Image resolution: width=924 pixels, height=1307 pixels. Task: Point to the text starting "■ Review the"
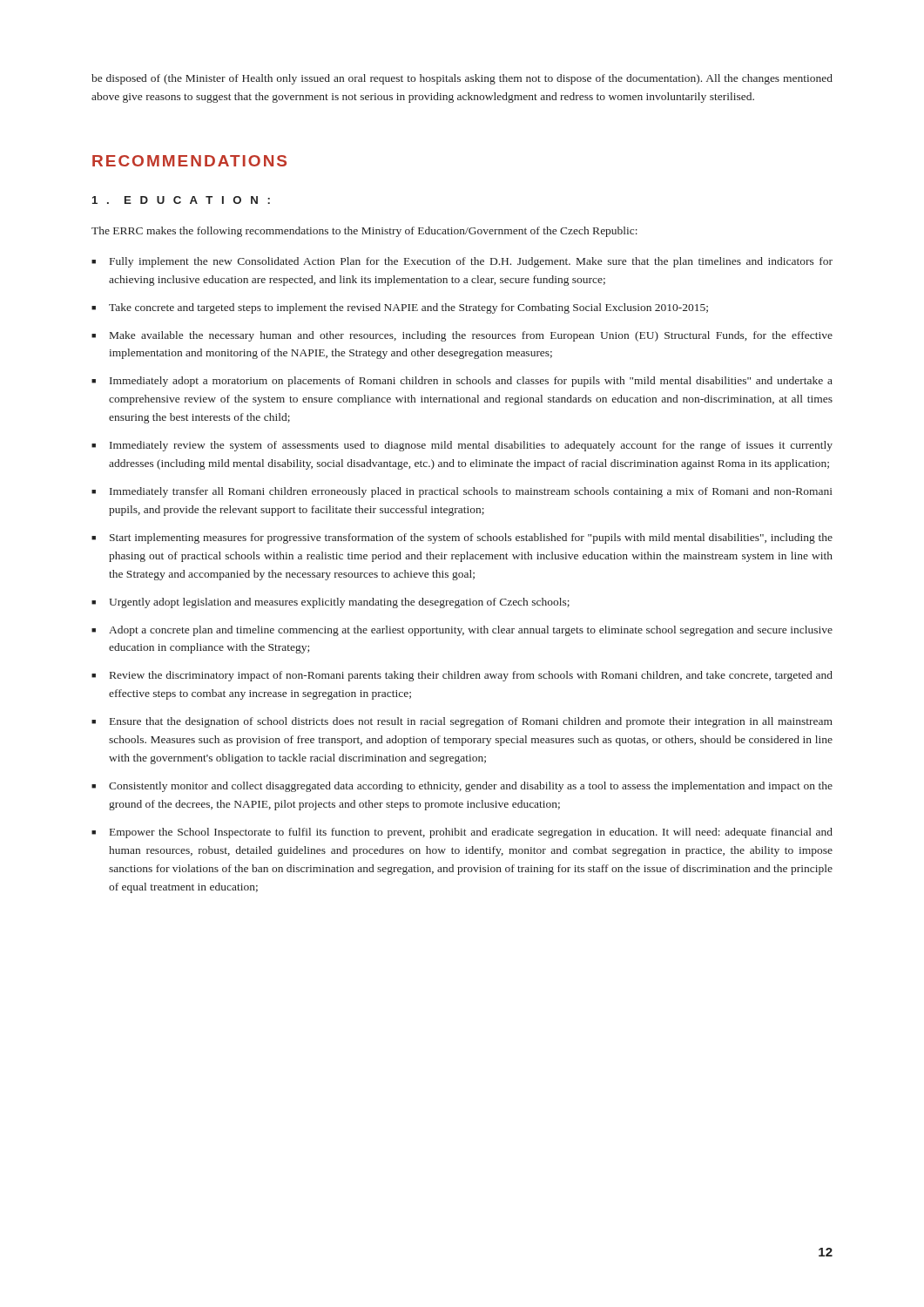[x=462, y=685]
